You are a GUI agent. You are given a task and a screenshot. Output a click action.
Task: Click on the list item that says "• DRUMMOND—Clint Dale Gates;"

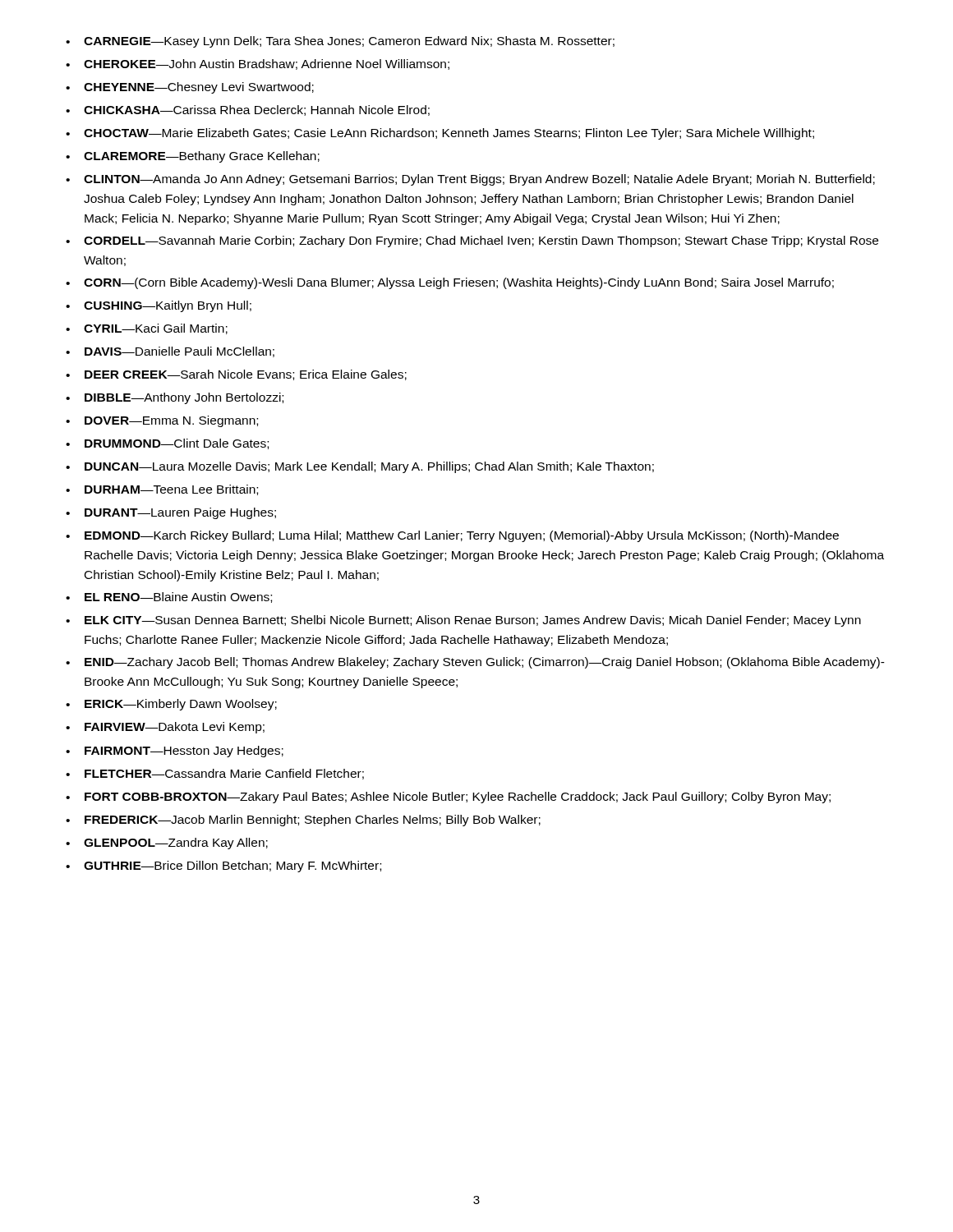[167, 444]
